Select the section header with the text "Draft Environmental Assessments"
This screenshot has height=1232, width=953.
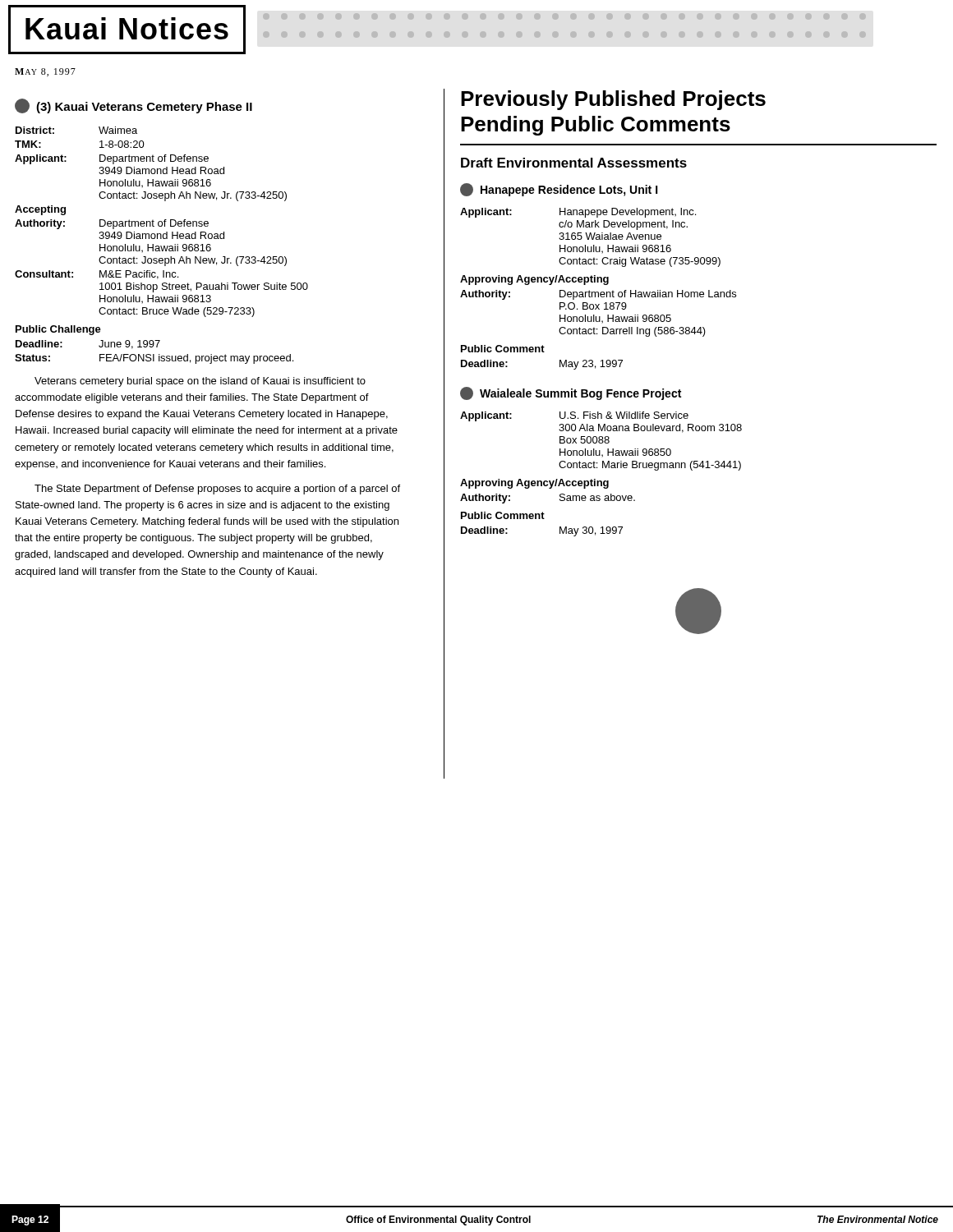pyautogui.click(x=574, y=163)
